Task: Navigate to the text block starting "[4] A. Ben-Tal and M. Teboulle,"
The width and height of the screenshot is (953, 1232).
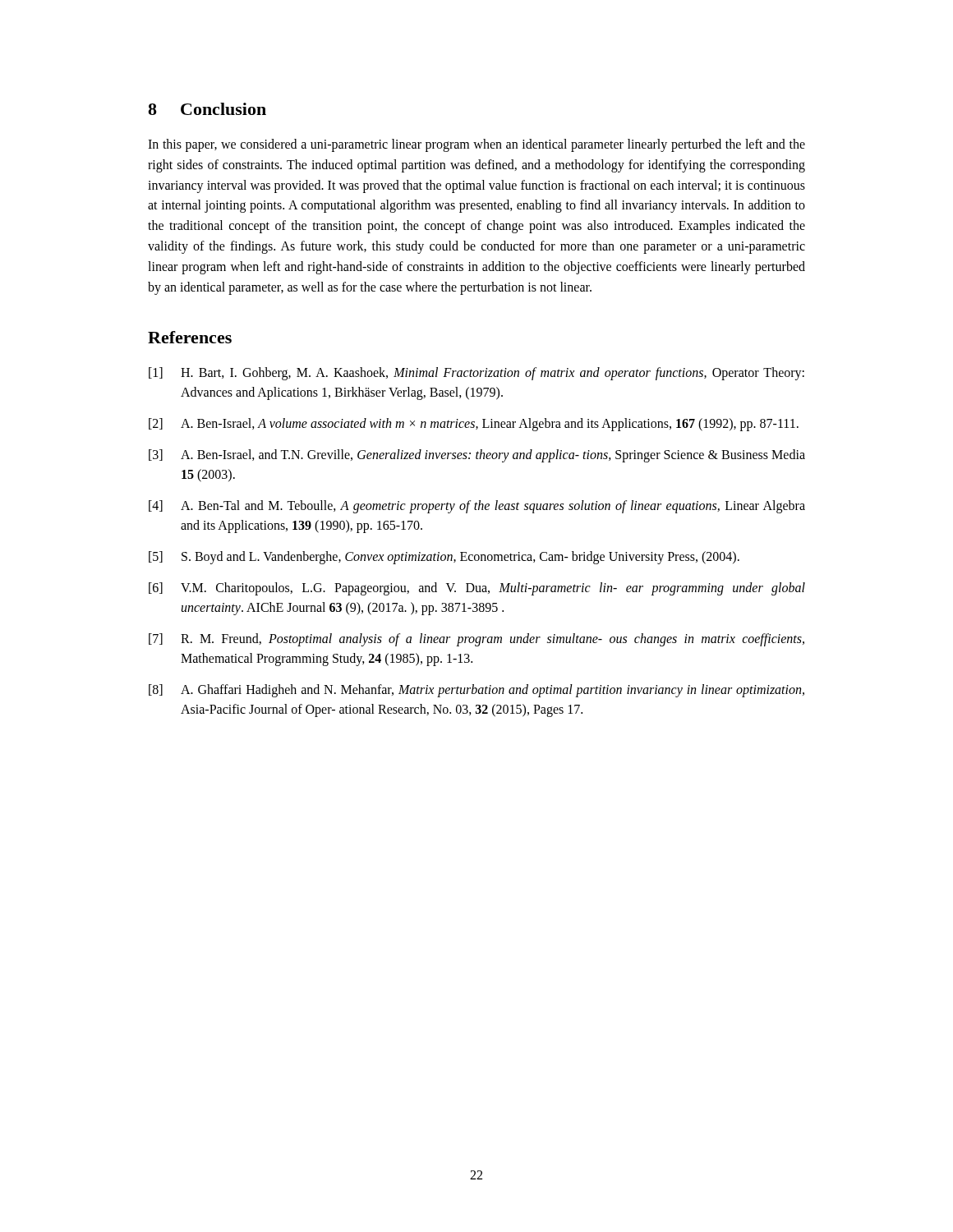Action: click(476, 516)
